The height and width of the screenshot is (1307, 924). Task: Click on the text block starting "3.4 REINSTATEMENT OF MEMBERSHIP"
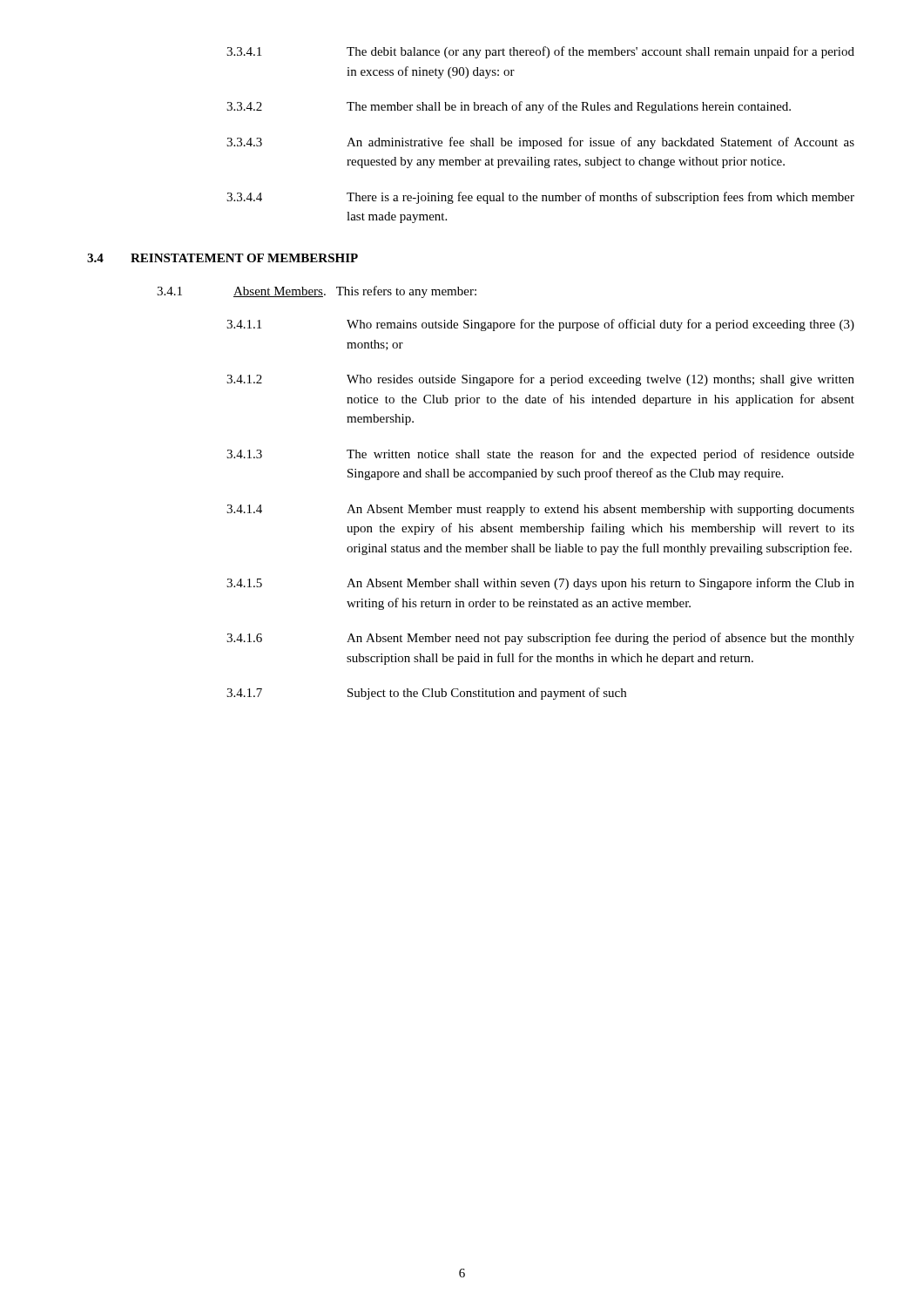[x=223, y=258]
